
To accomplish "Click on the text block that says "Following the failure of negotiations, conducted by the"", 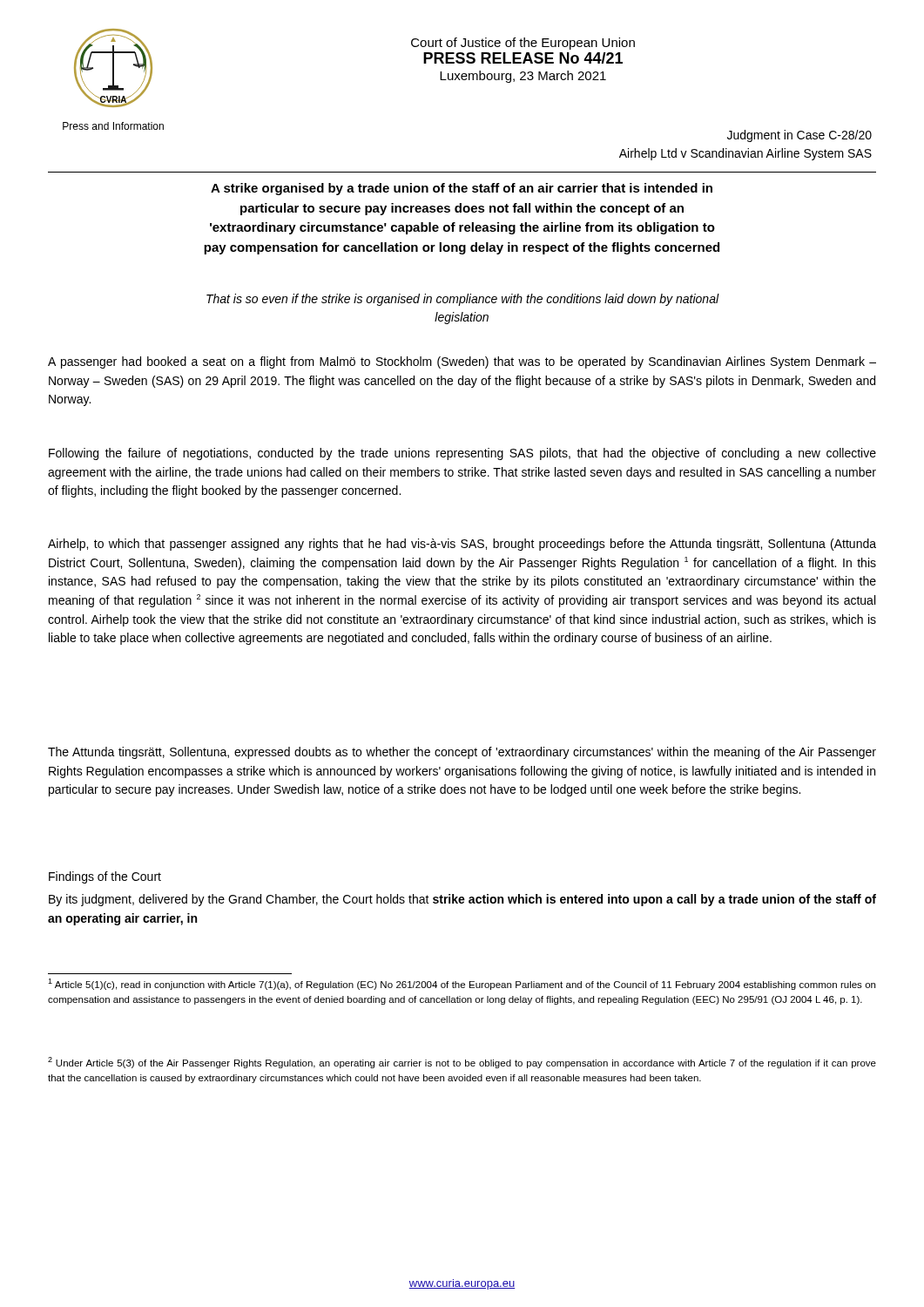I will [x=462, y=472].
